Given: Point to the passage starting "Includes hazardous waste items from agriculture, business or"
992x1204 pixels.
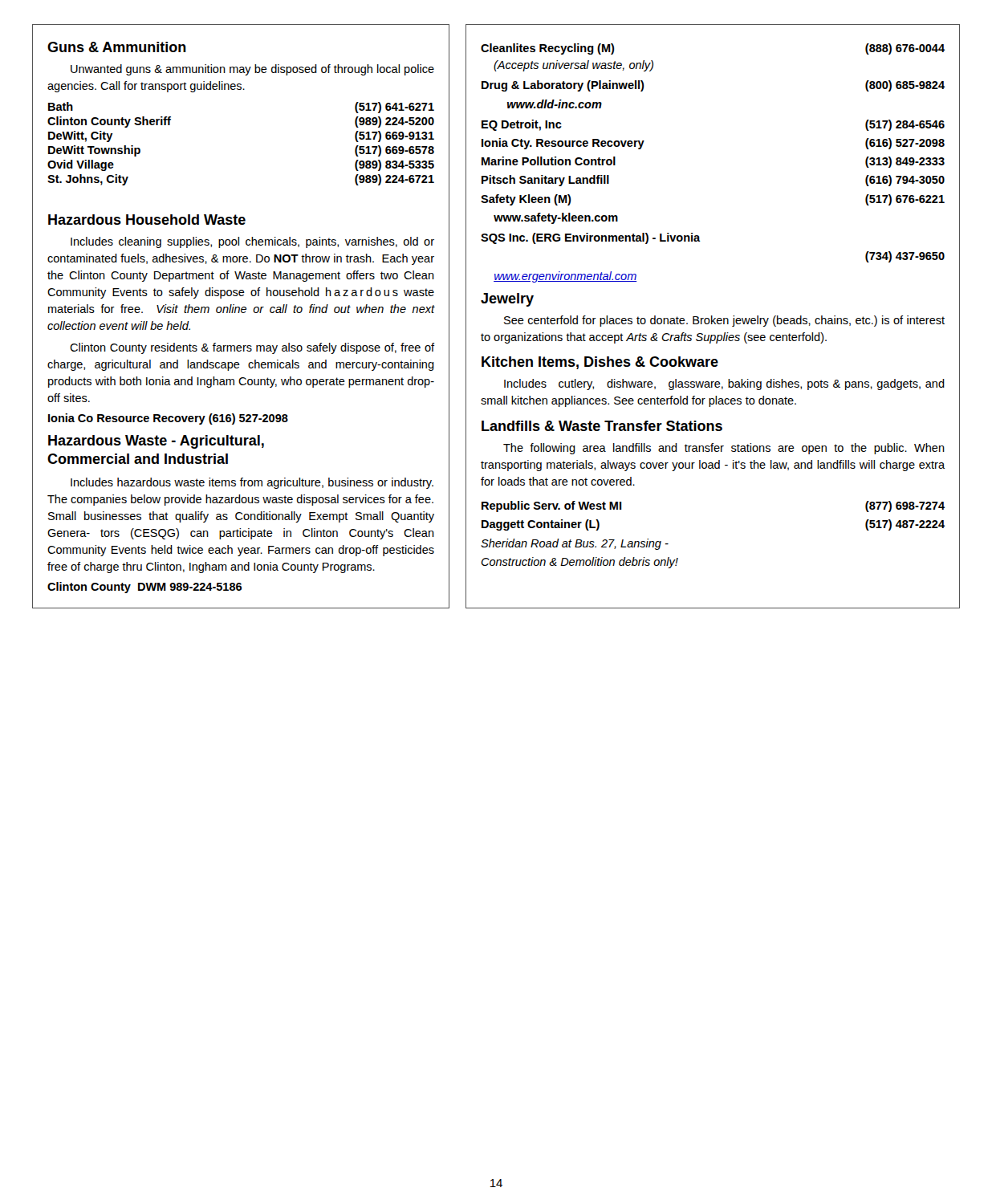Looking at the screenshot, I should click(241, 525).
